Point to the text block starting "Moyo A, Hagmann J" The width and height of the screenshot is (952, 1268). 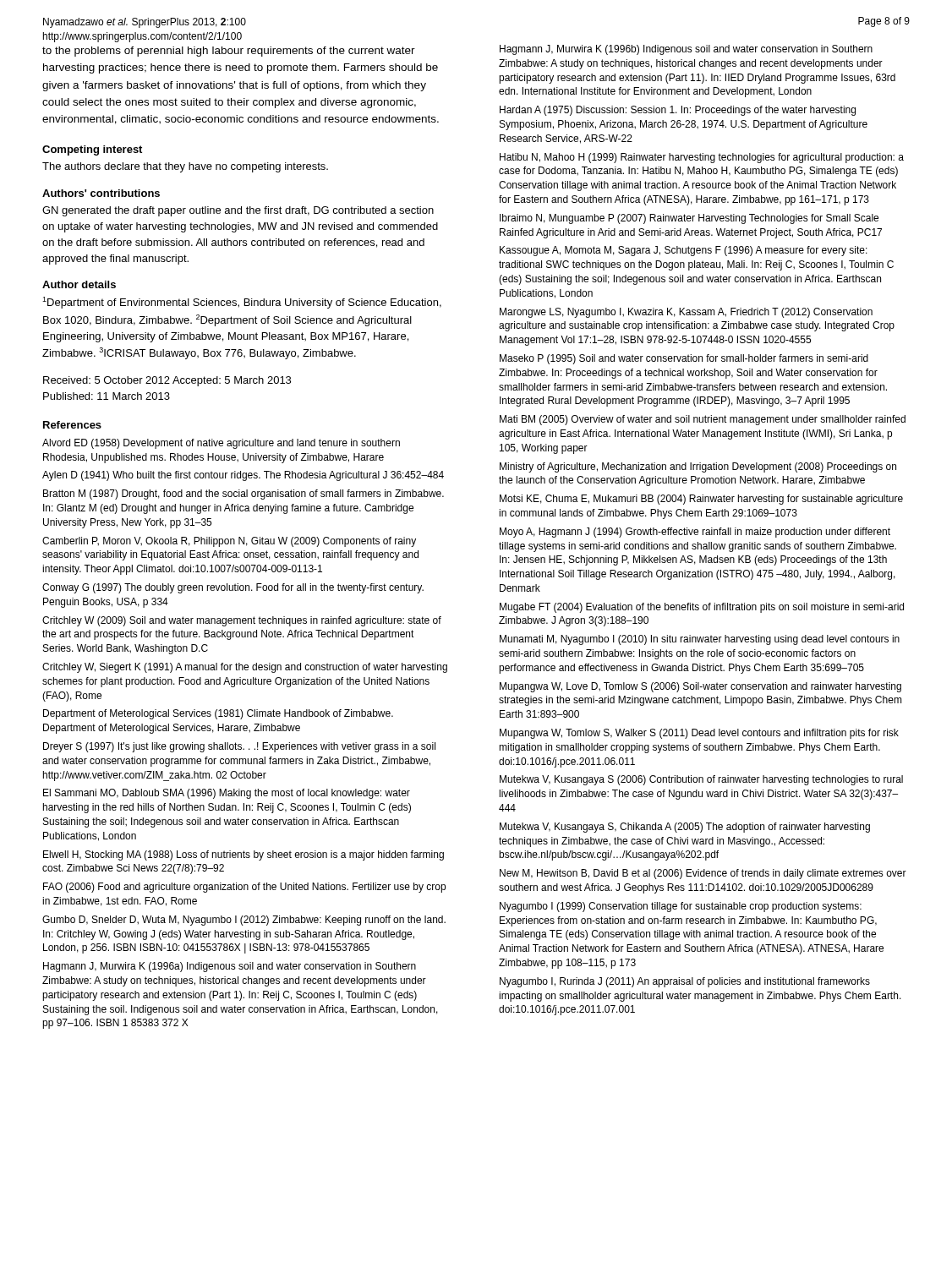click(x=698, y=560)
